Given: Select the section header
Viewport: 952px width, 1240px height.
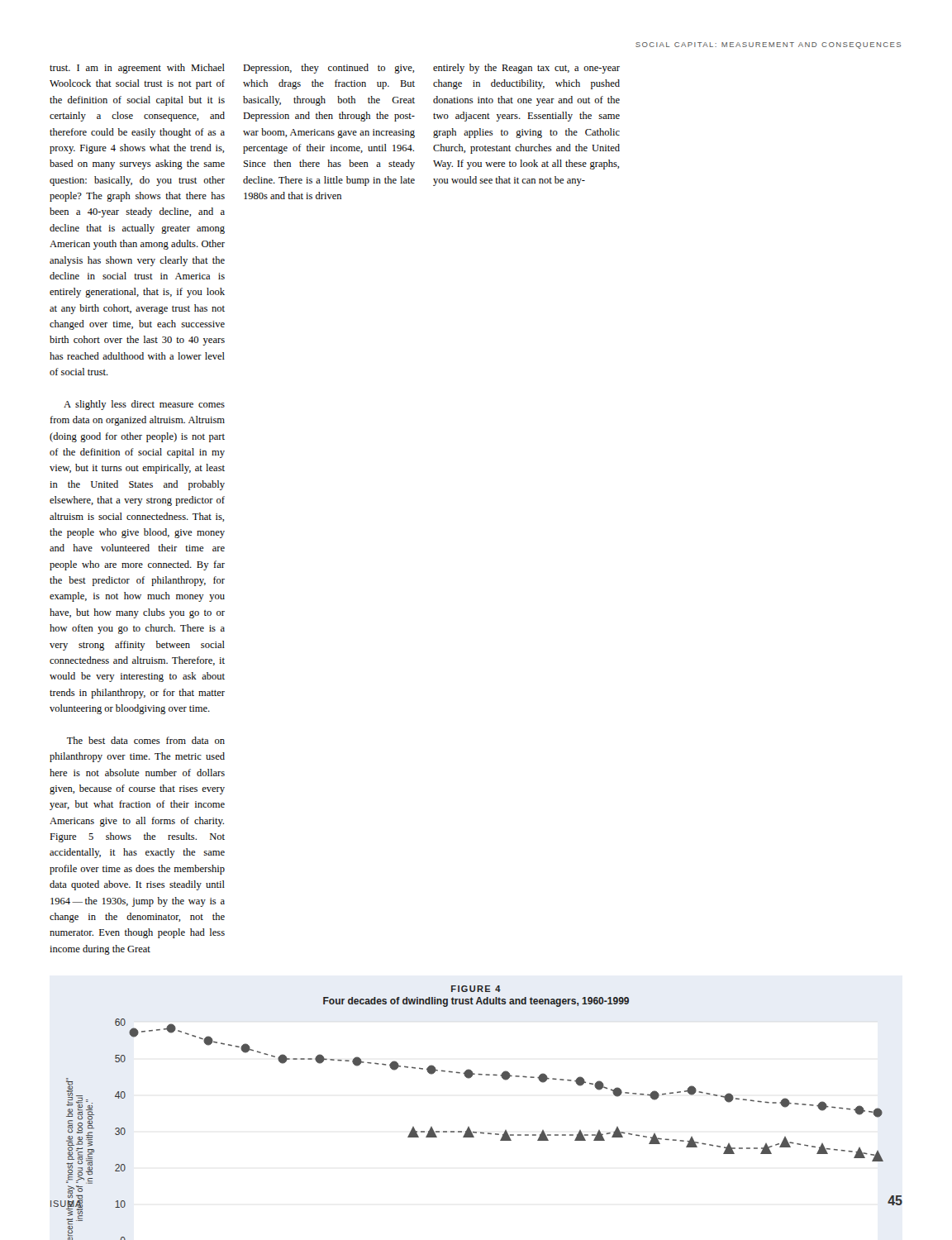Looking at the screenshot, I should [476, 989].
